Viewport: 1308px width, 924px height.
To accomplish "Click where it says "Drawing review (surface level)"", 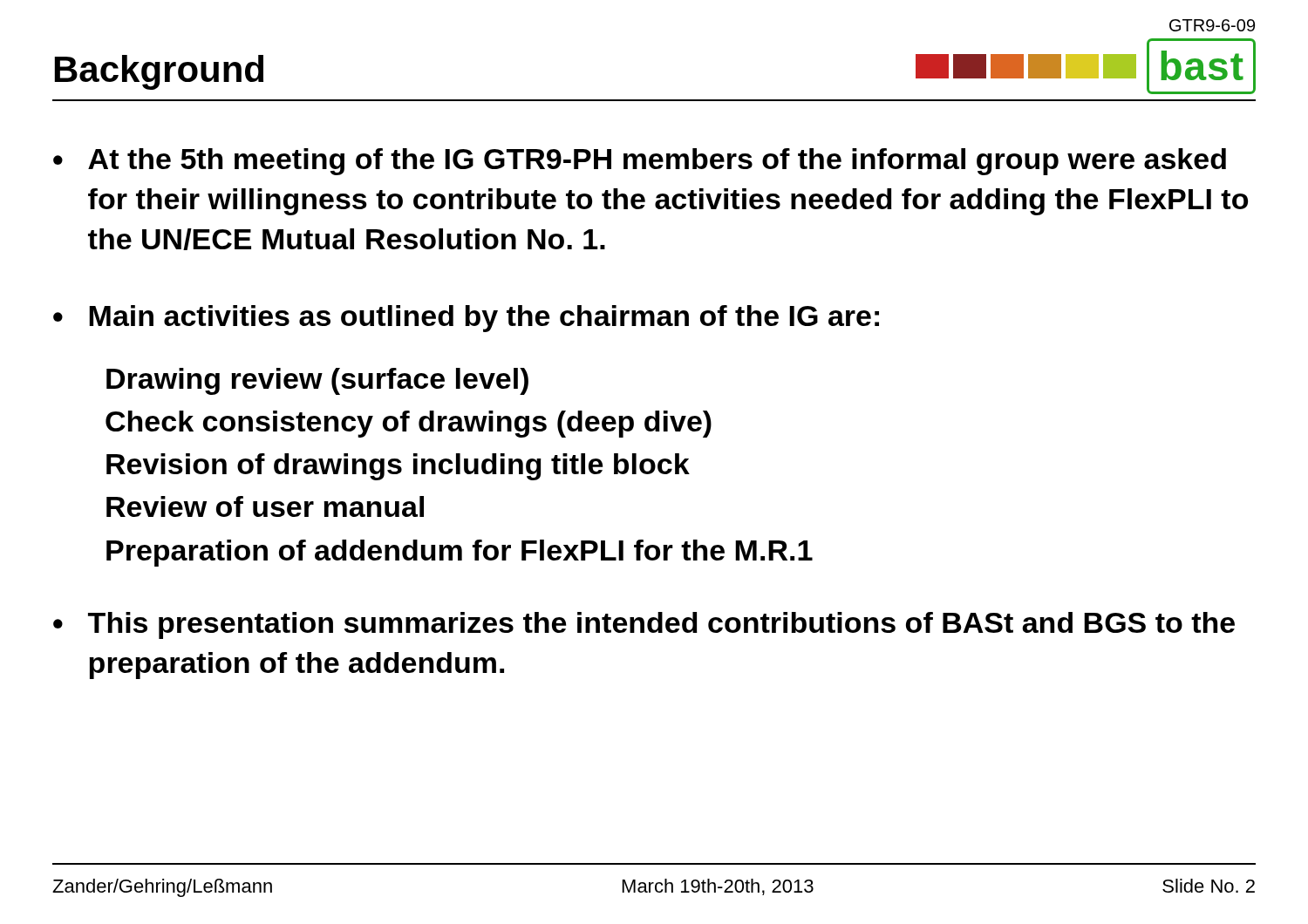I will click(317, 378).
